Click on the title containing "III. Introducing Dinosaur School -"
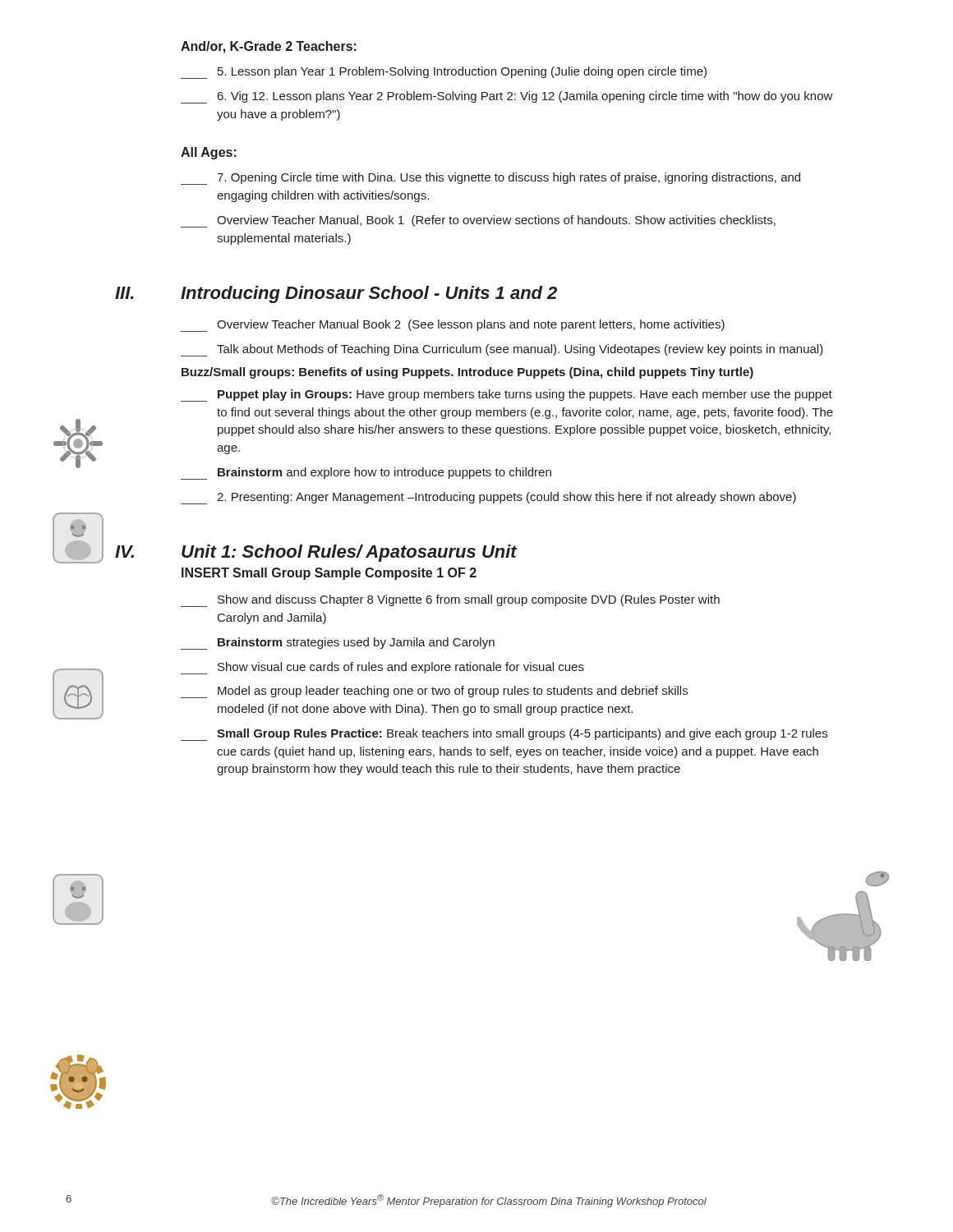953x1232 pixels. click(x=336, y=293)
